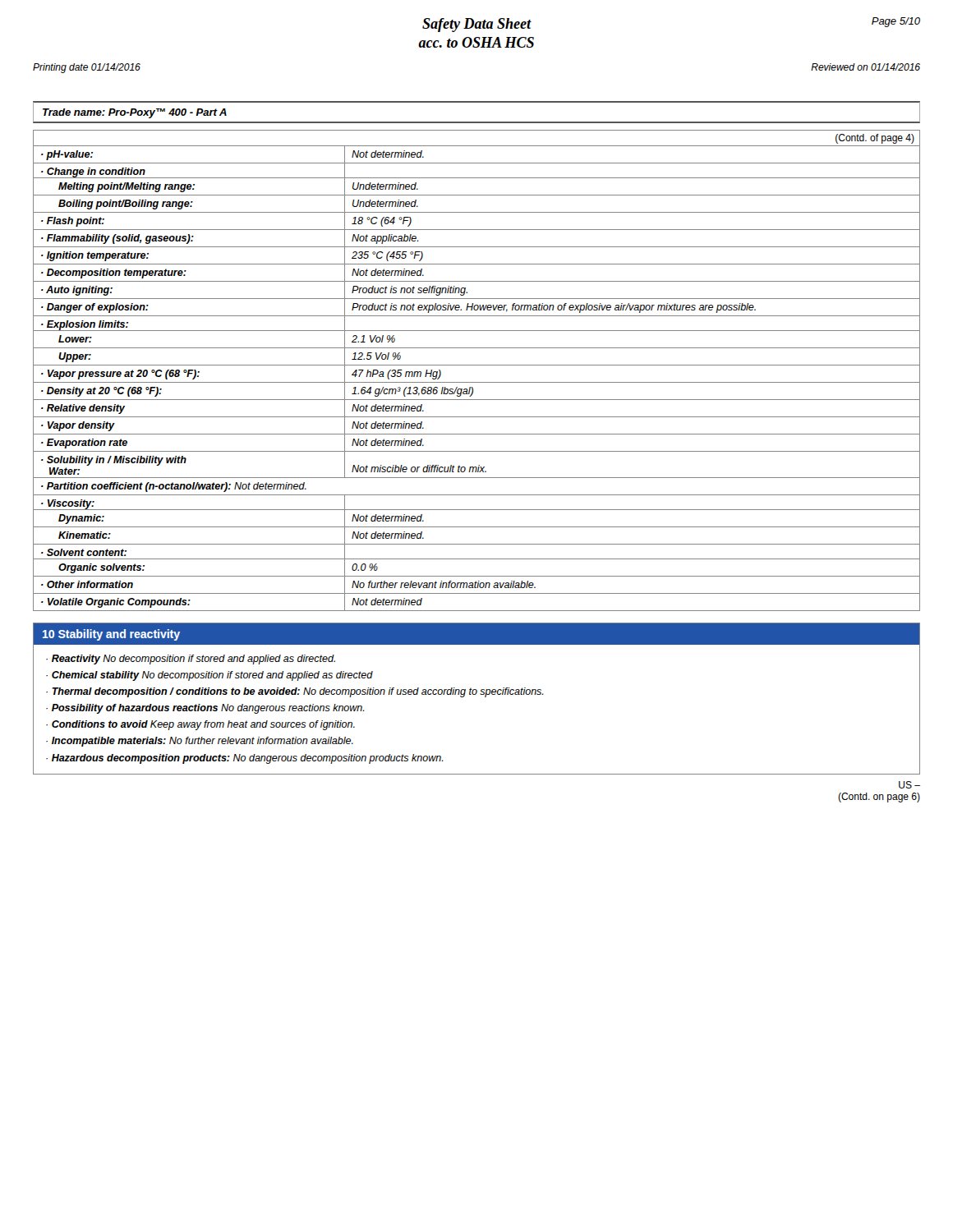Locate the table with the text "Not determined."

click(476, 370)
